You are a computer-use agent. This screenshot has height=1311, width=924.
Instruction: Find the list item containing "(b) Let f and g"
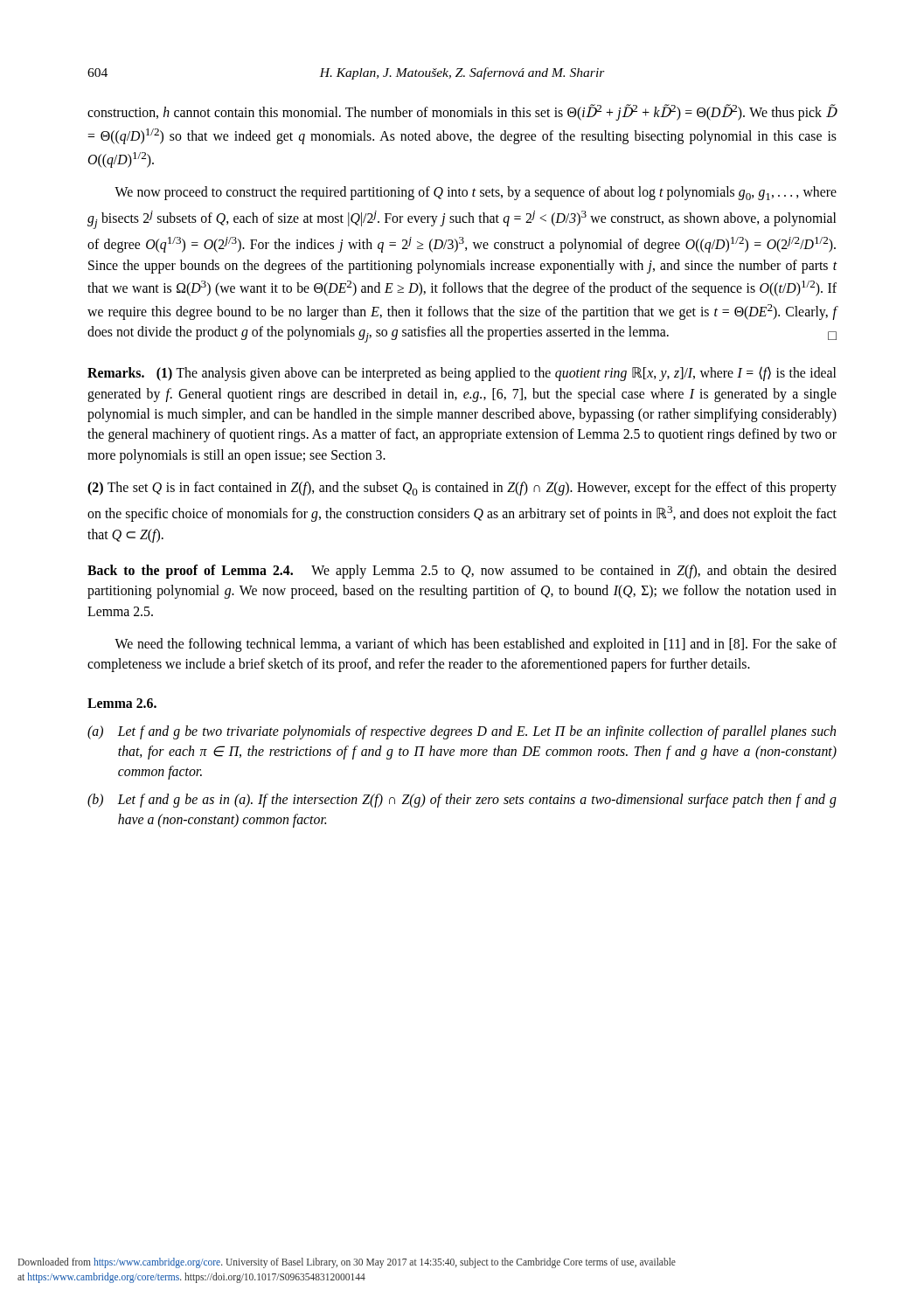(x=462, y=809)
